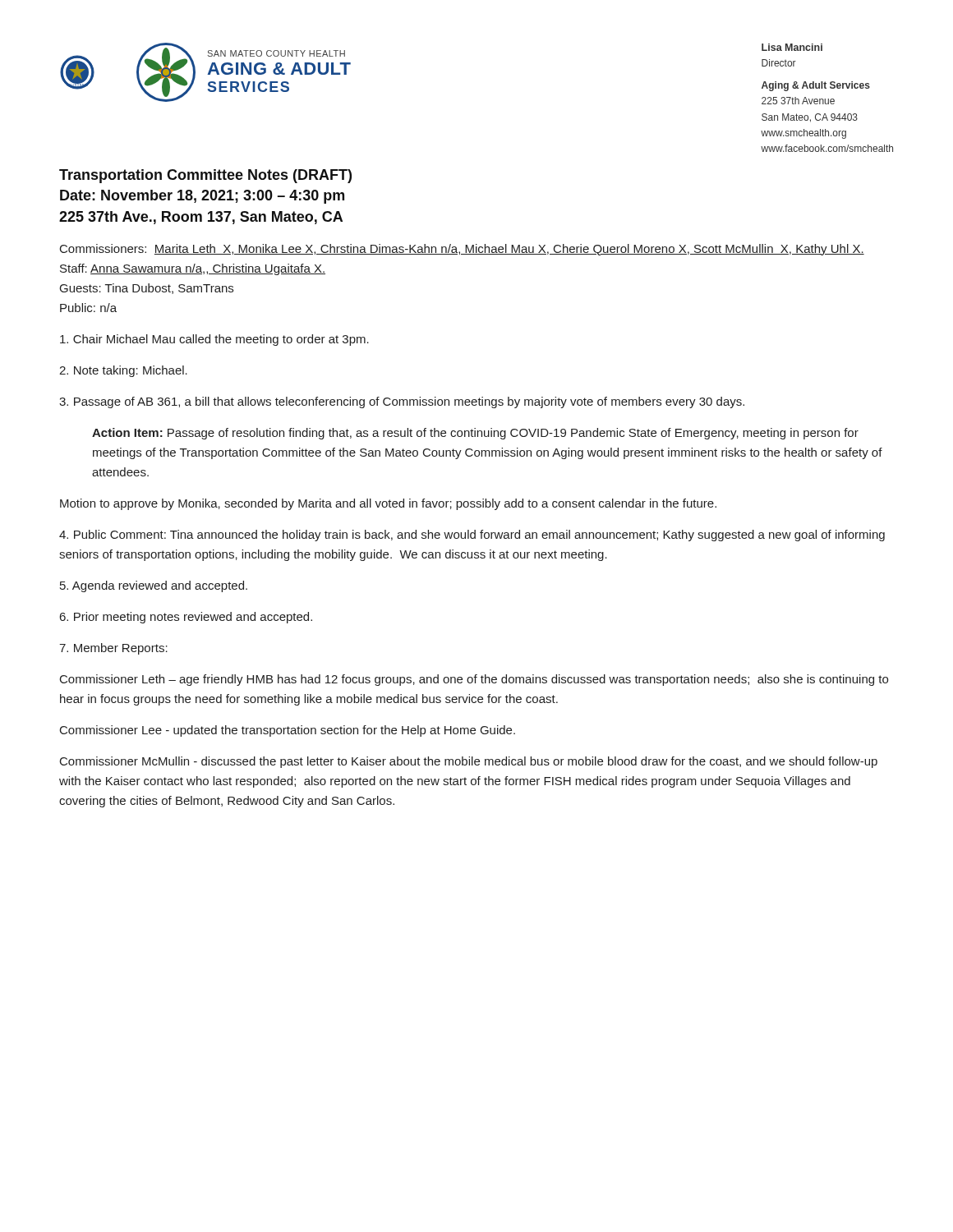Select the list item that says "Chair Michael Mau called the meeting to order"
Image resolution: width=953 pixels, height=1232 pixels.
(214, 339)
